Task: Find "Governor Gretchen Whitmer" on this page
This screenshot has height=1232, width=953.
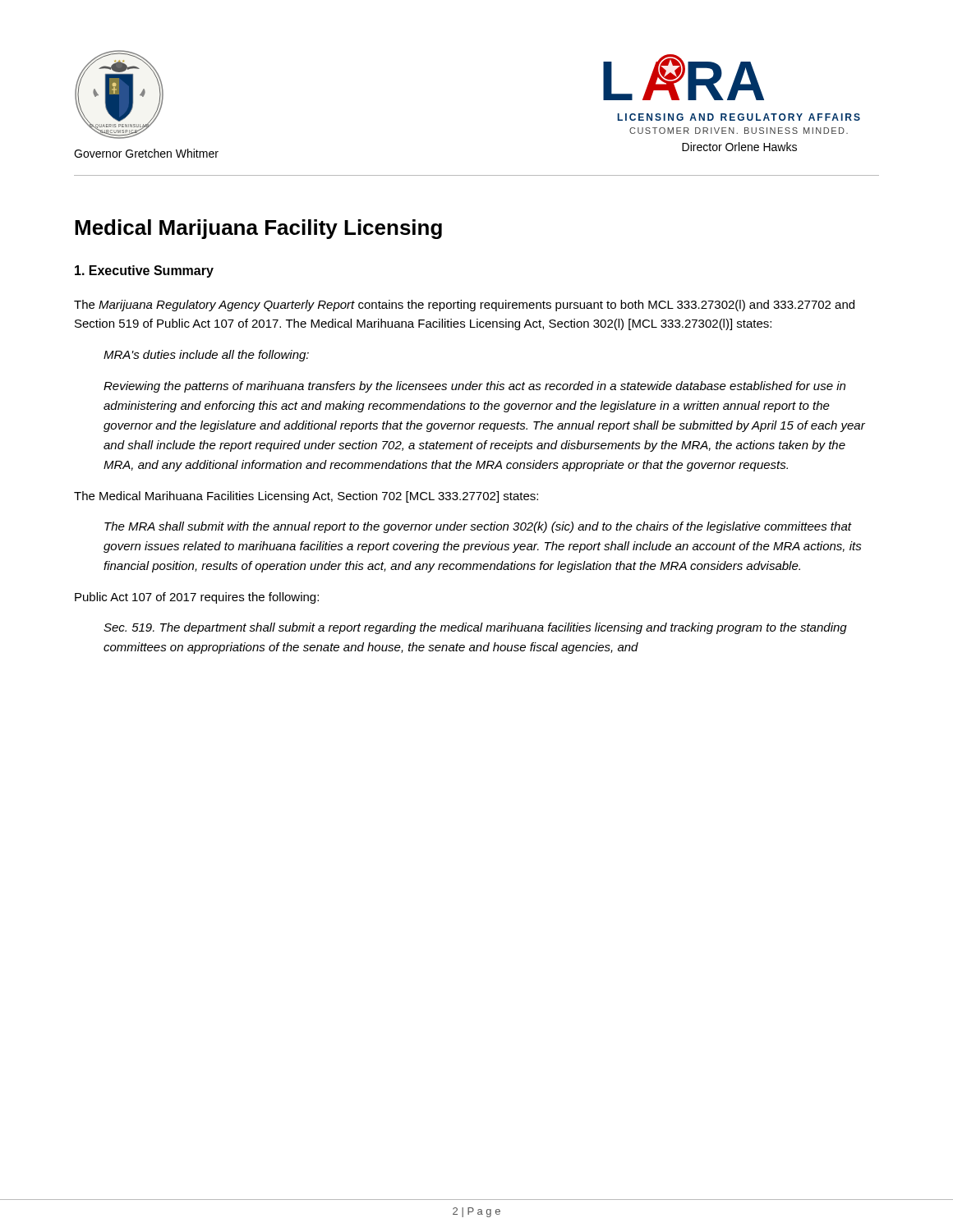Action: click(x=146, y=154)
